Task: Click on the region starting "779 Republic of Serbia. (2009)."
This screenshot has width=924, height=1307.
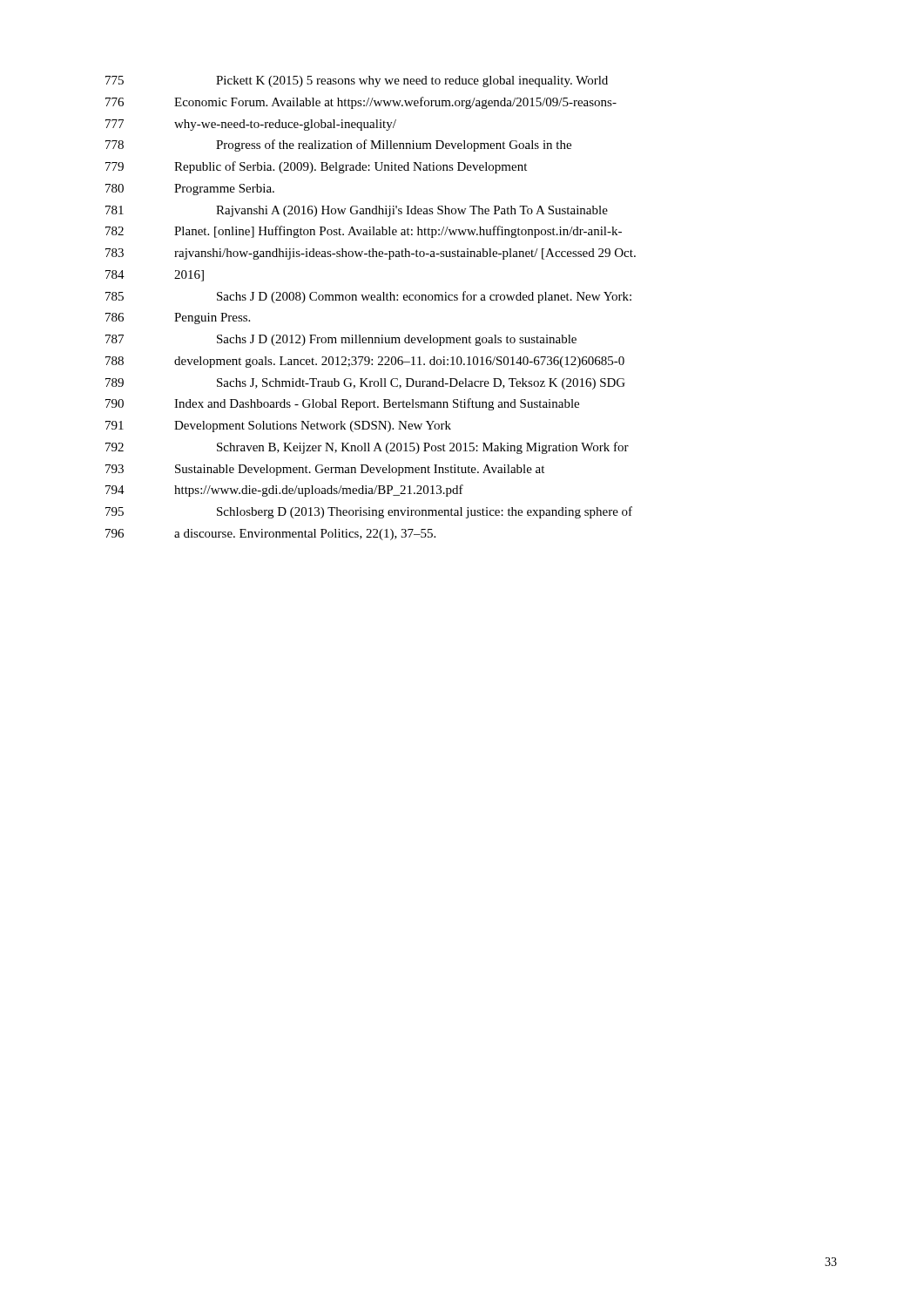Action: pyautogui.click(x=471, y=167)
